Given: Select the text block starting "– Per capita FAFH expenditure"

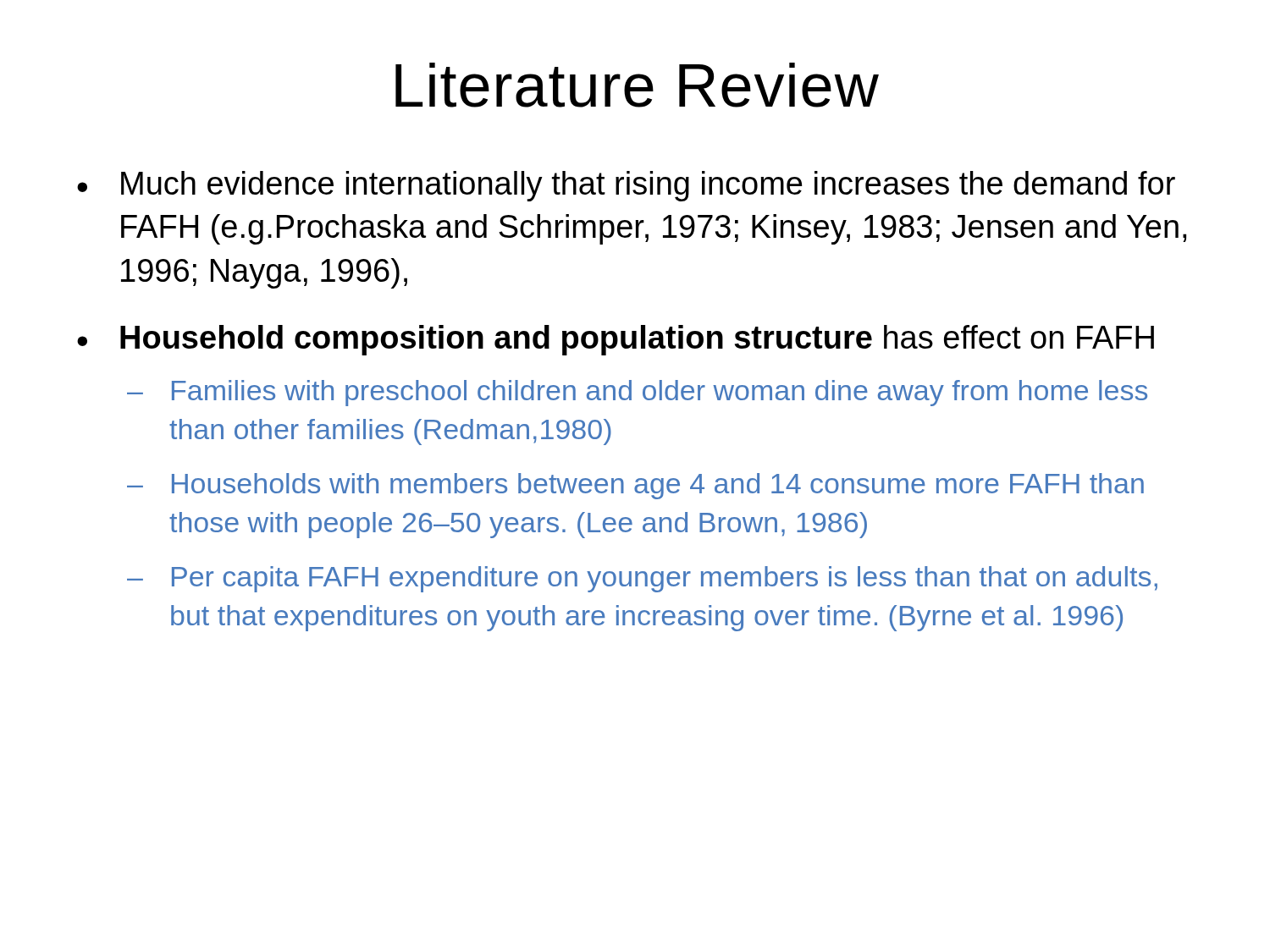Looking at the screenshot, I should pos(660,596).
